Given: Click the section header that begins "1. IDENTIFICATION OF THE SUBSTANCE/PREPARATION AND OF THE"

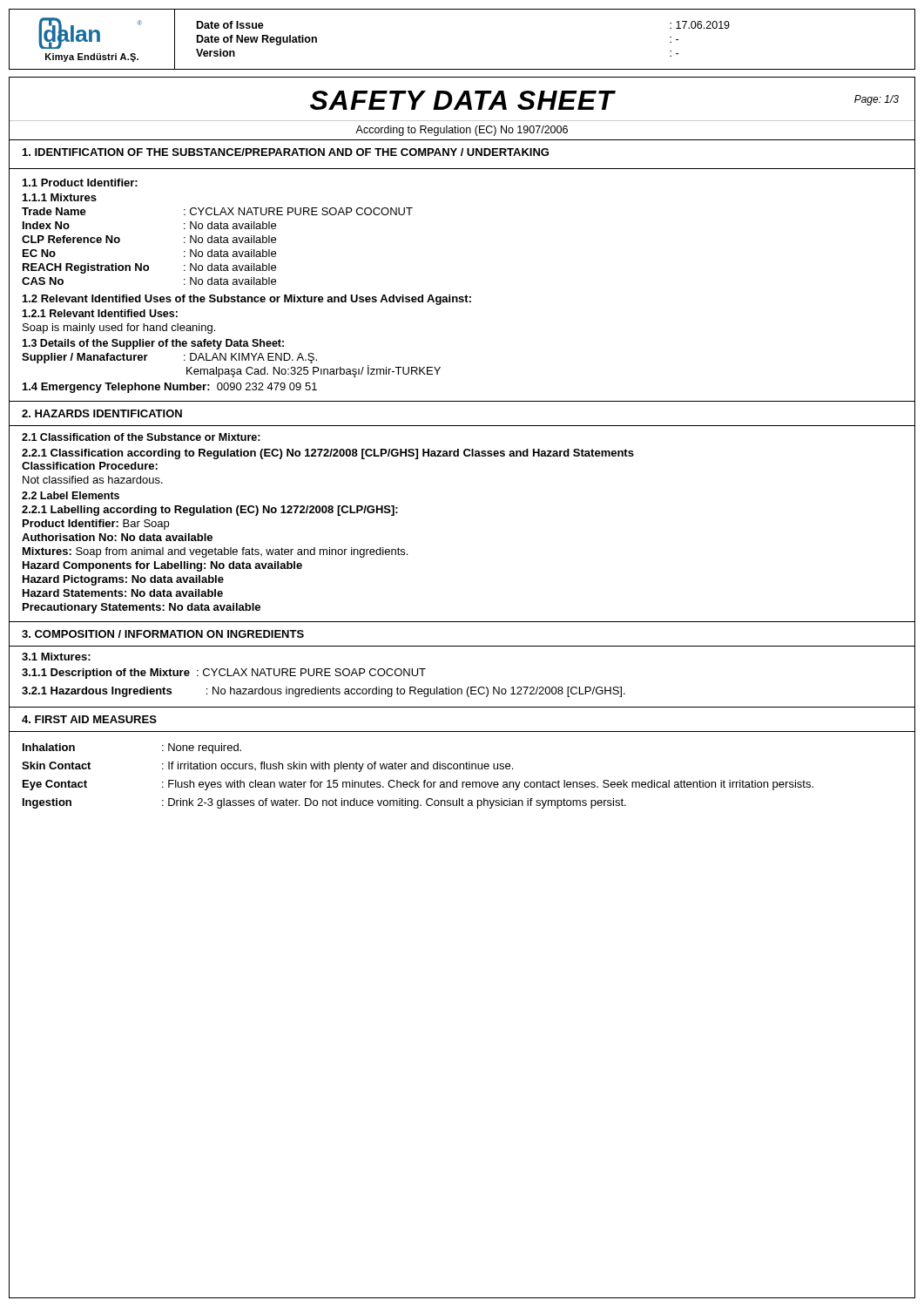Looking at the screenshot, I should [462, 152].
